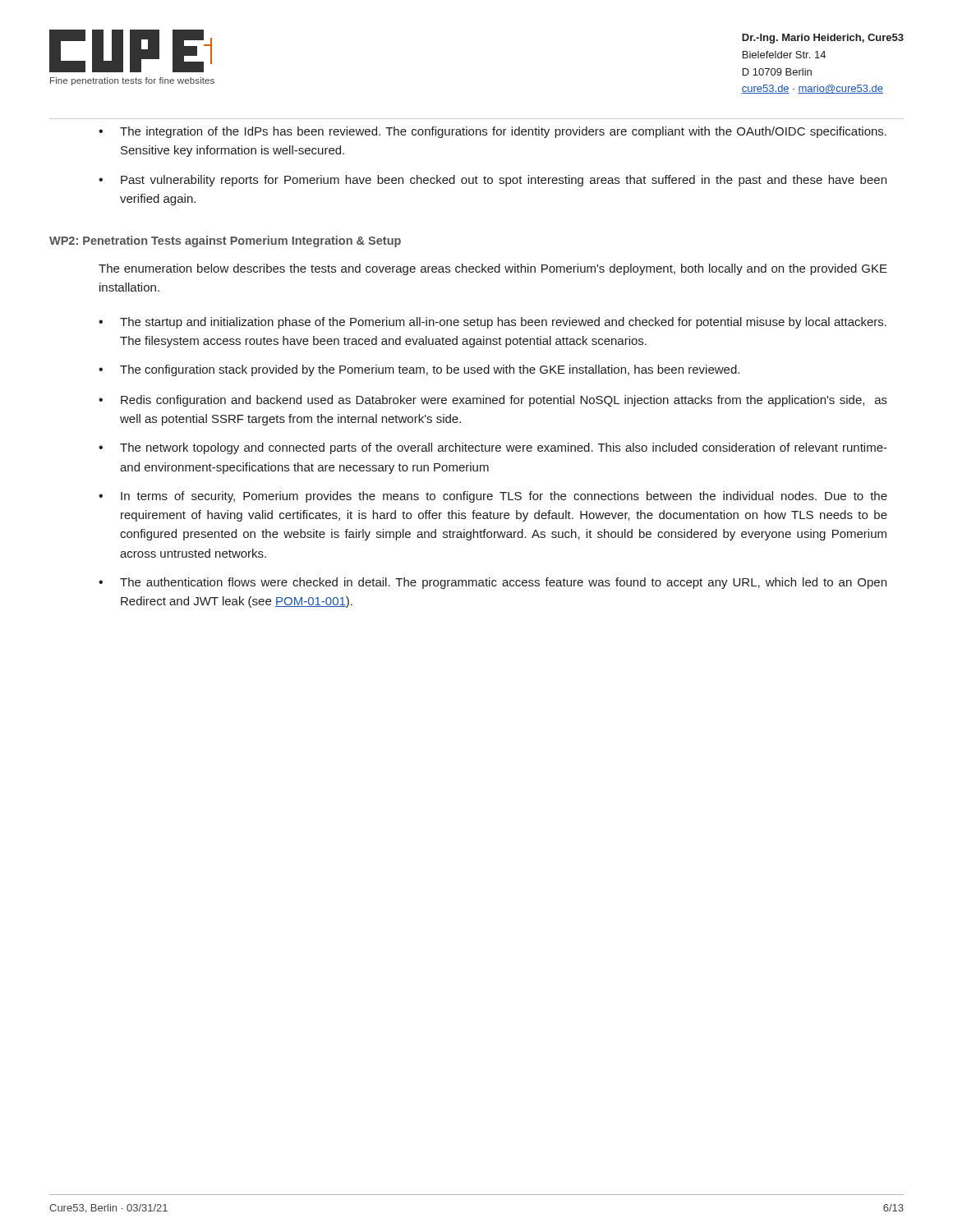The image size is (953, 1232).
Task: Find the block on this page that starts "The enumeration below describes the tests and coverage"
Action: point(493,278)
